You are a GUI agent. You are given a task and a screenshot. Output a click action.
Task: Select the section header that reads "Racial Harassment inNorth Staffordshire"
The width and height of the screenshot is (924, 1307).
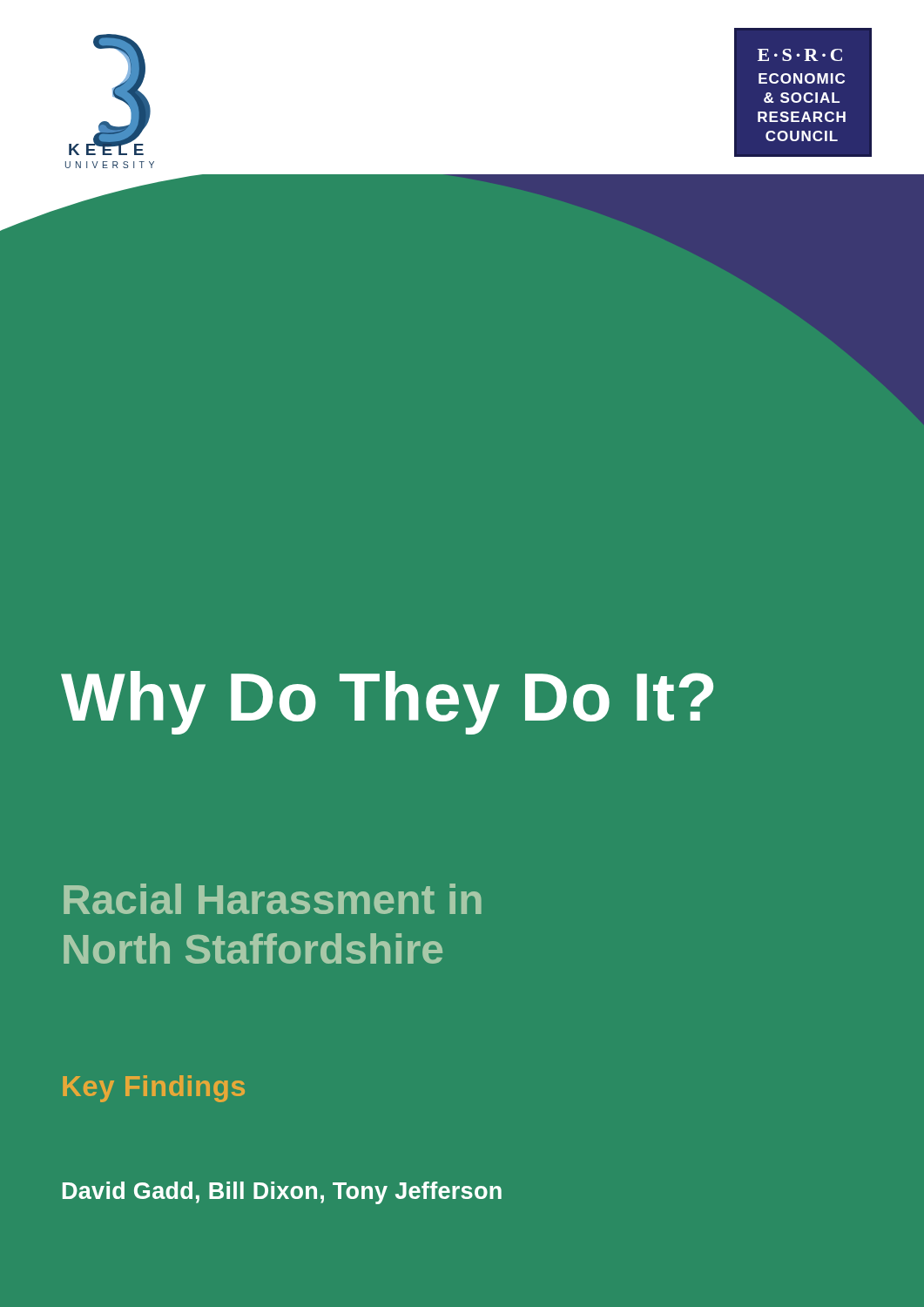[272, 924]
